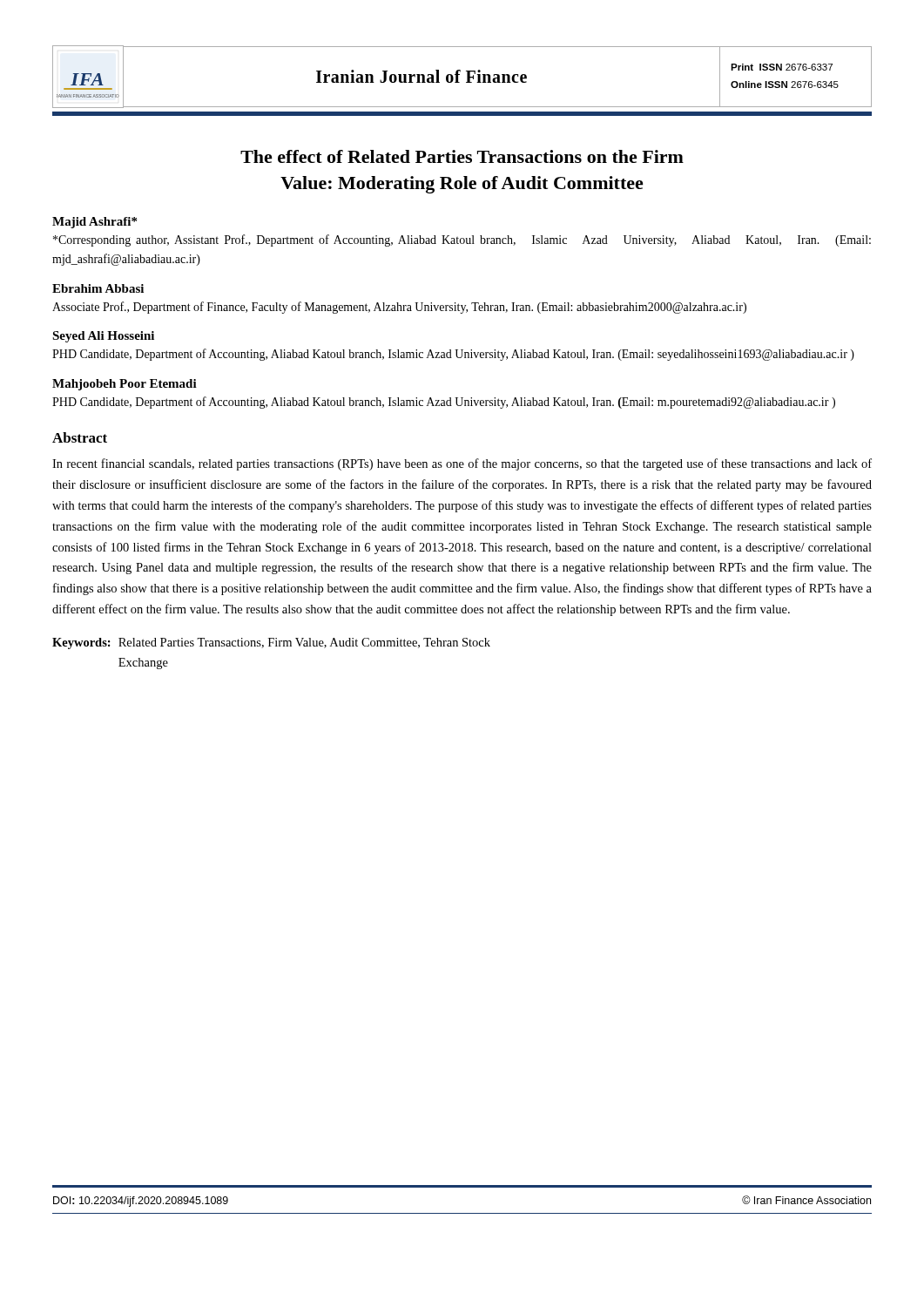Navigate to the passage starting "Ebrahim Abbasi"
This screenshot has height=1307, width=924.
coord(98,288)
